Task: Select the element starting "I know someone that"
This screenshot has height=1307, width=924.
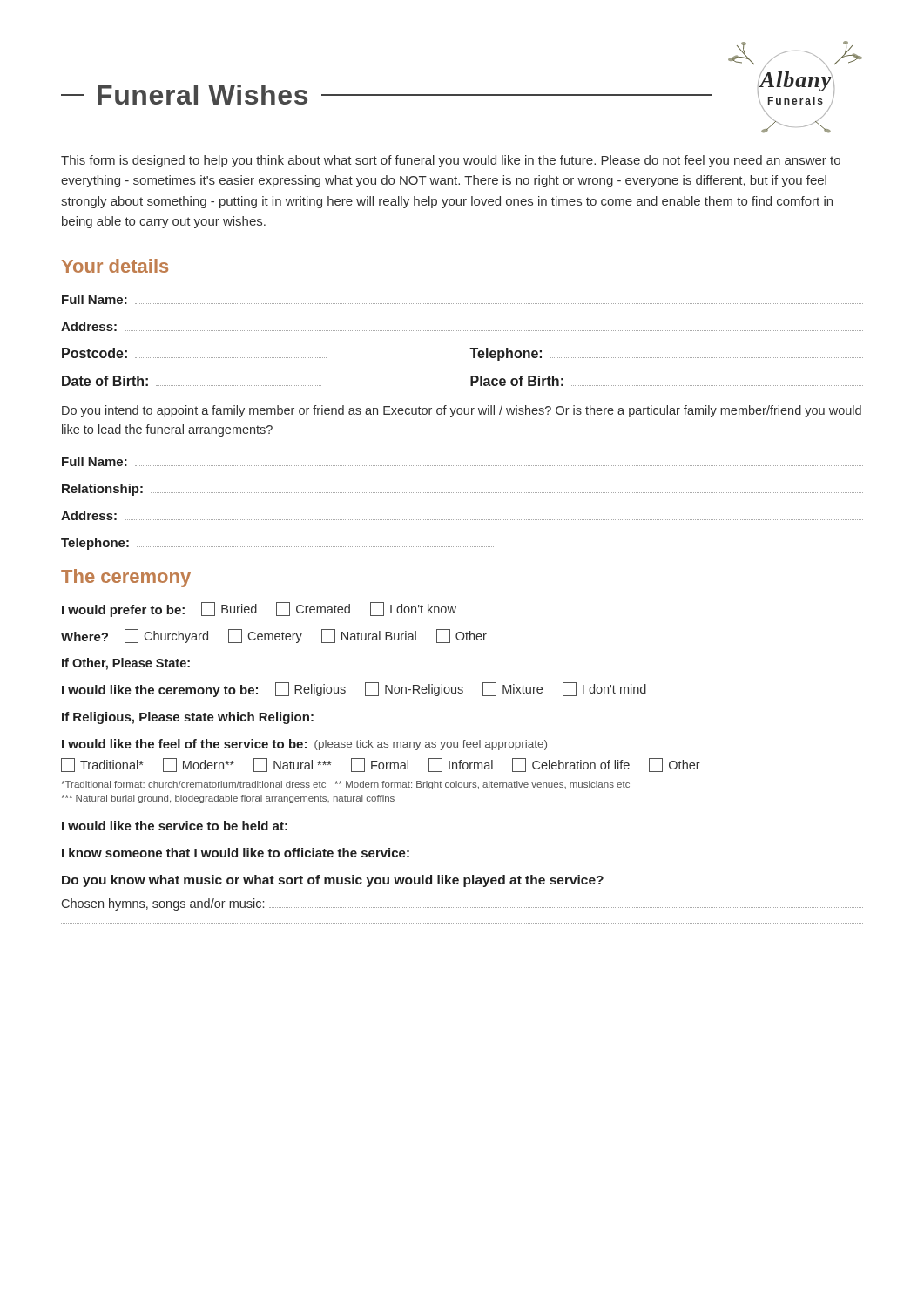Action: tap(462, 852)
